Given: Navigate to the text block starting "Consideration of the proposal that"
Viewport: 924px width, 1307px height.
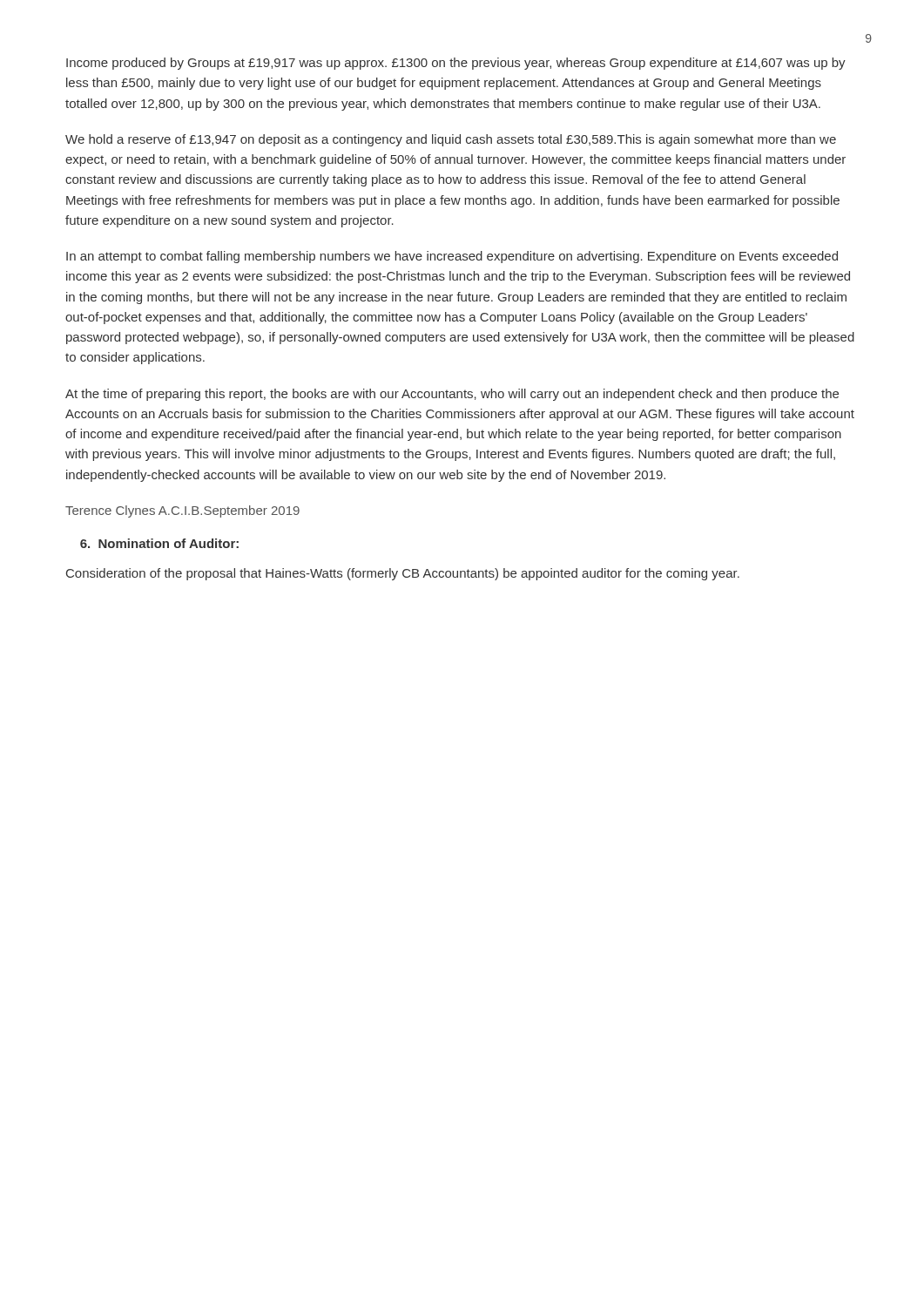Looking at the screenshot, I should [x=403, y=573].
